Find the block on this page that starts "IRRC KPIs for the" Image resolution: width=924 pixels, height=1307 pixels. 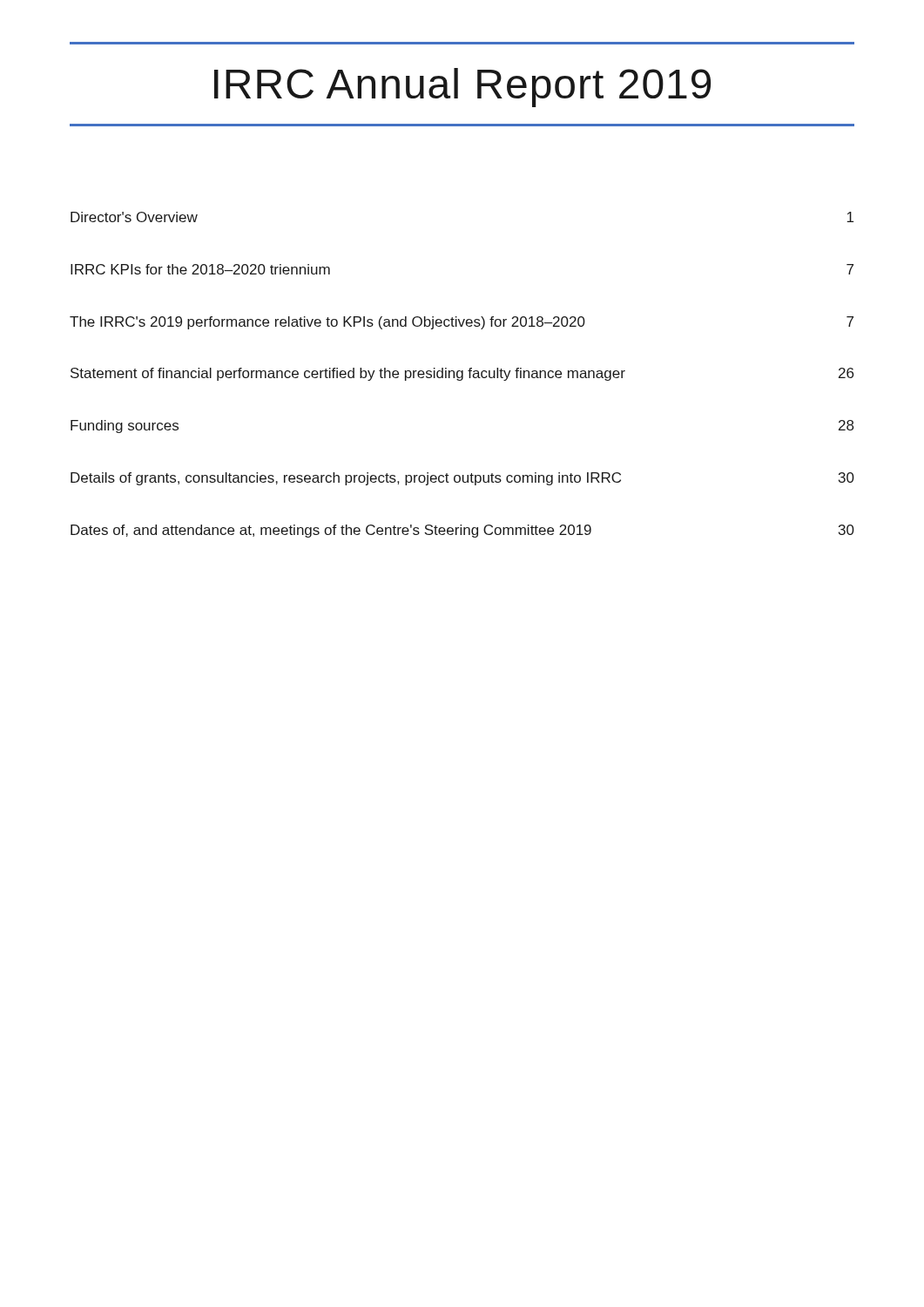pos(202,269)
